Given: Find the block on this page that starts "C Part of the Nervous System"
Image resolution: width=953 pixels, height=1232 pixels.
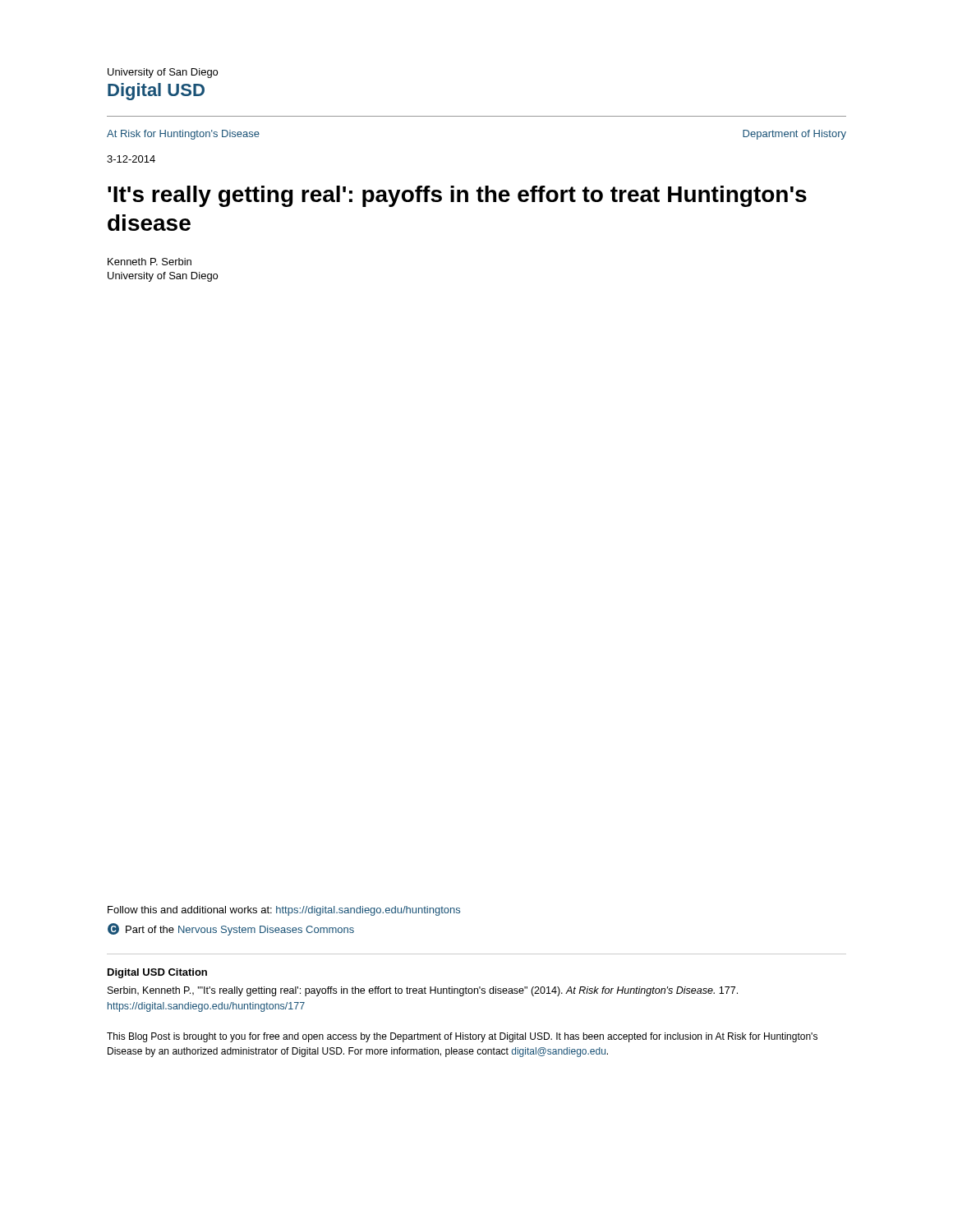Looking at the screenshot, I should [231, 929].
